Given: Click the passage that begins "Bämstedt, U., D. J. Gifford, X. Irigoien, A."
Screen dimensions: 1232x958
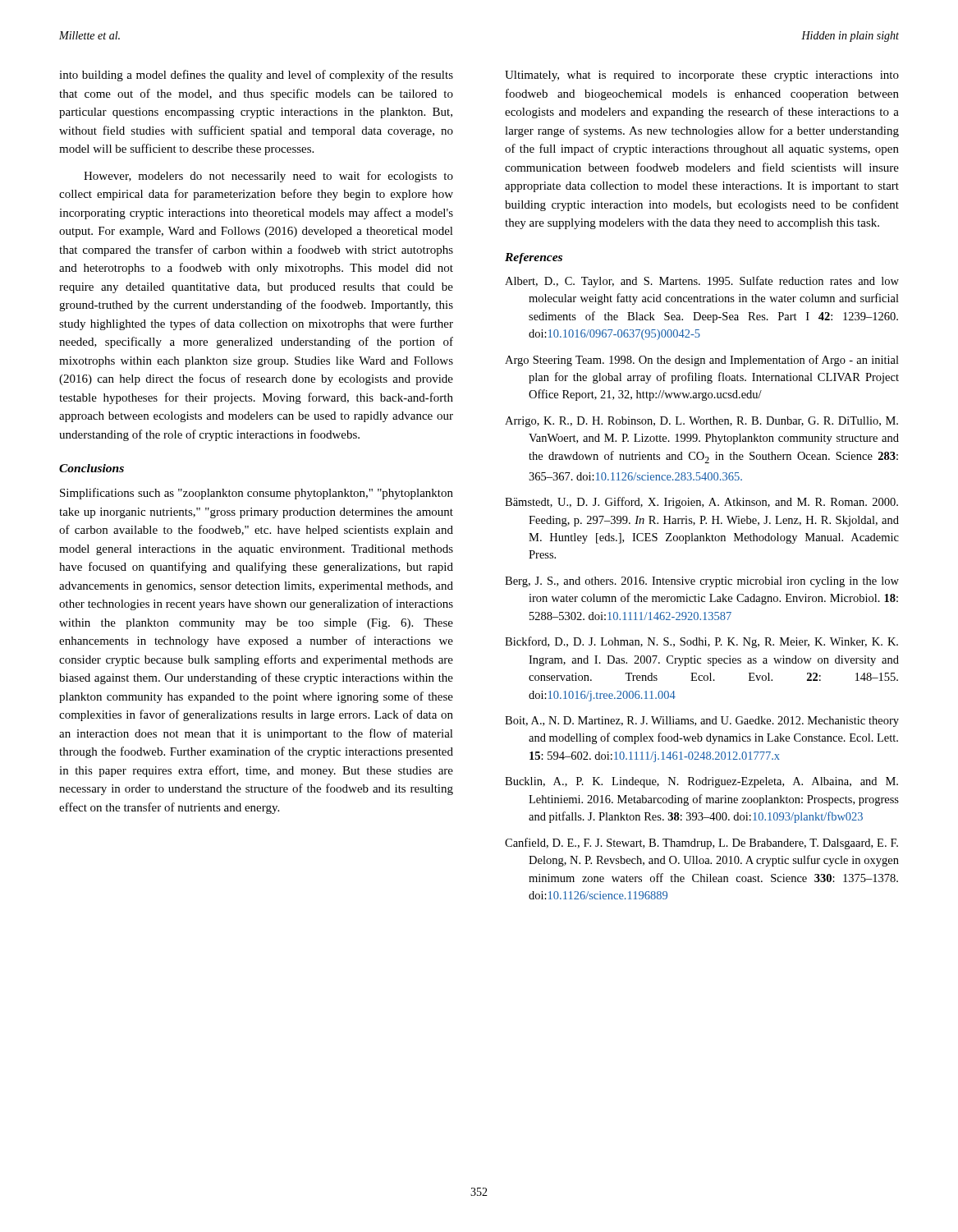Looking at the screenshot, I should pos(702,529).
